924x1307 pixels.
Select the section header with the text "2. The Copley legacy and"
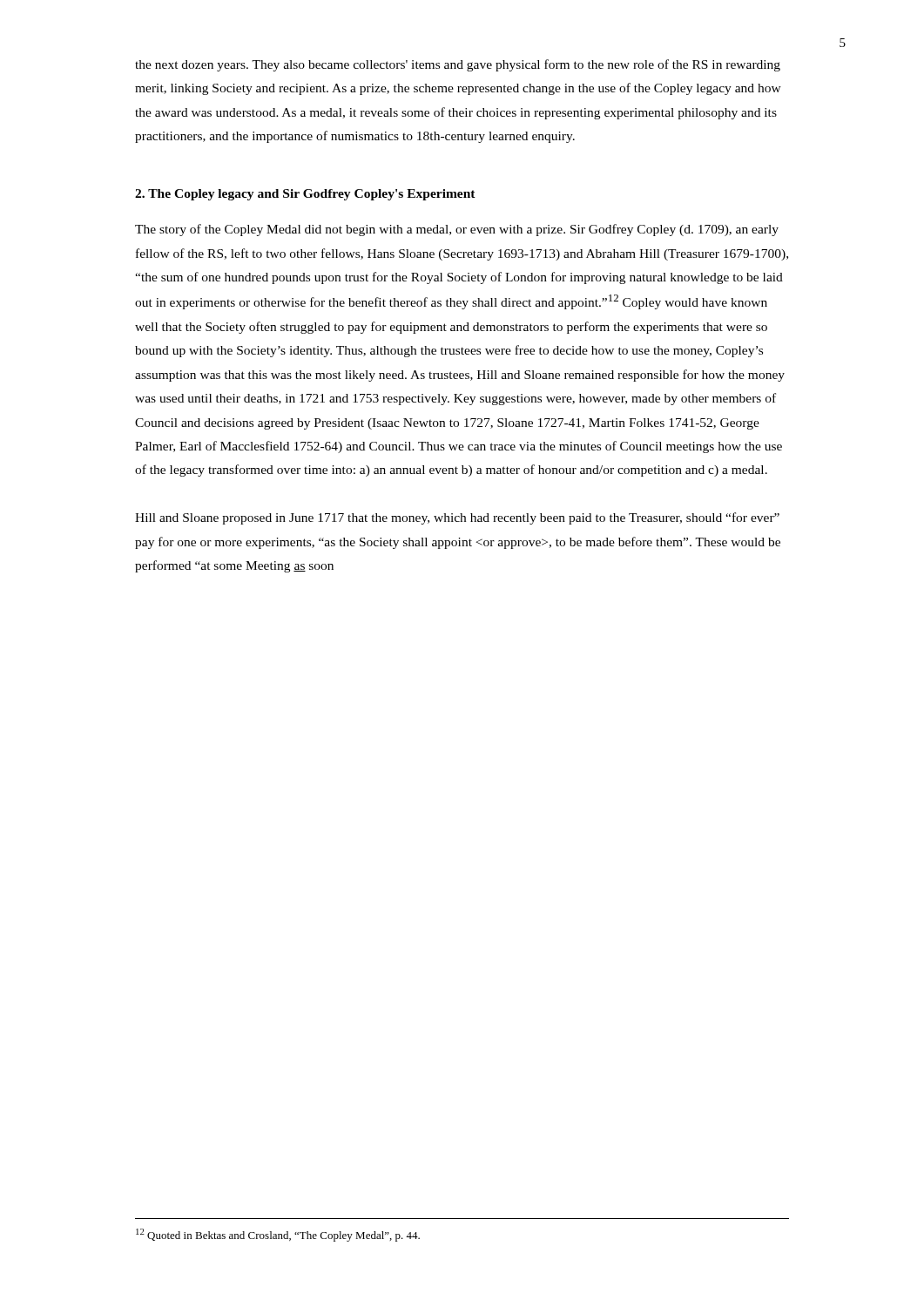pos(305,193)
